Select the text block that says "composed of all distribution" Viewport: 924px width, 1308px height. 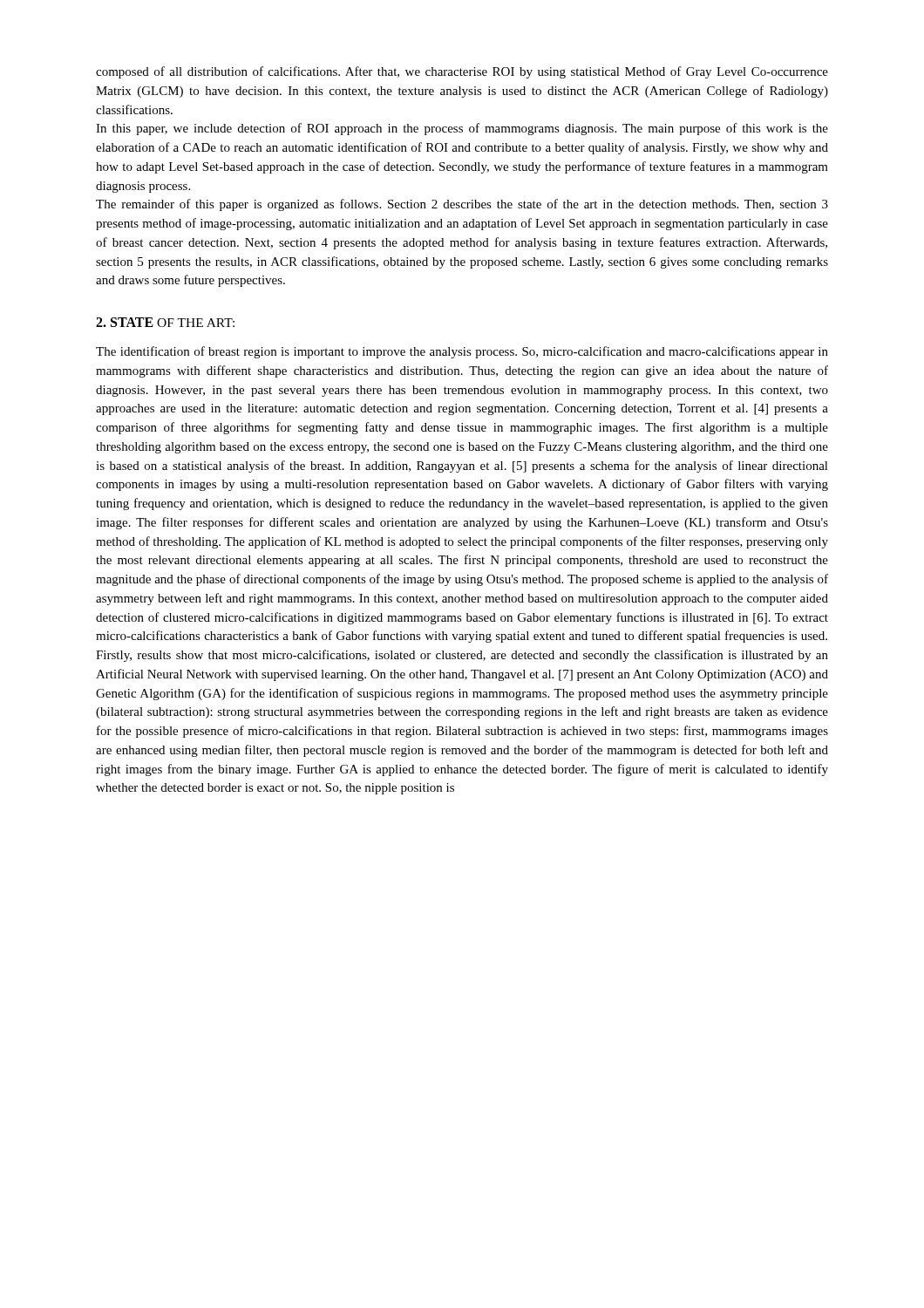pyautogui.click(x=462, y=177)
